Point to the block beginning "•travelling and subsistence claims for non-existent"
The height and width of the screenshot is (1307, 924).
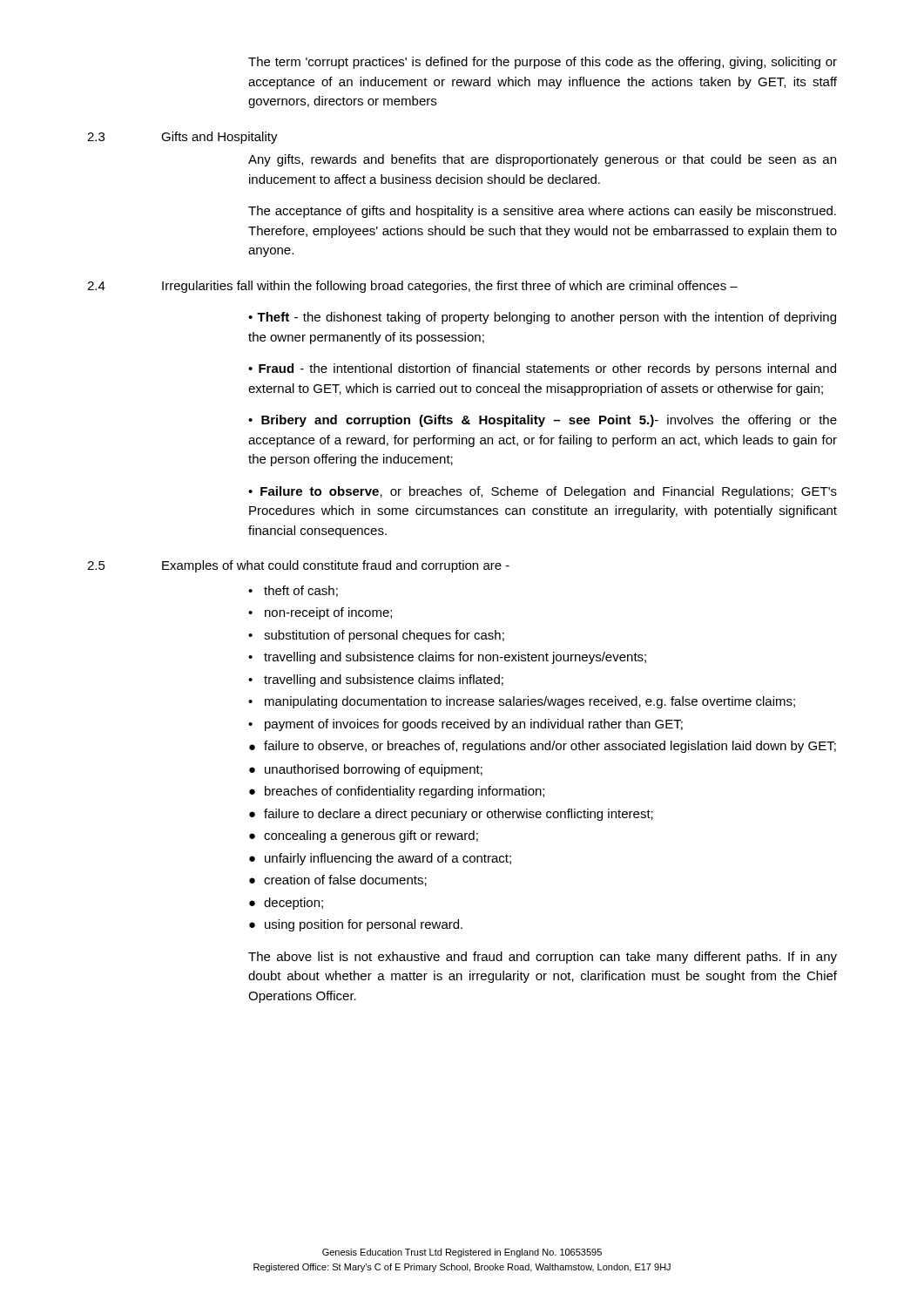[448, 657]
